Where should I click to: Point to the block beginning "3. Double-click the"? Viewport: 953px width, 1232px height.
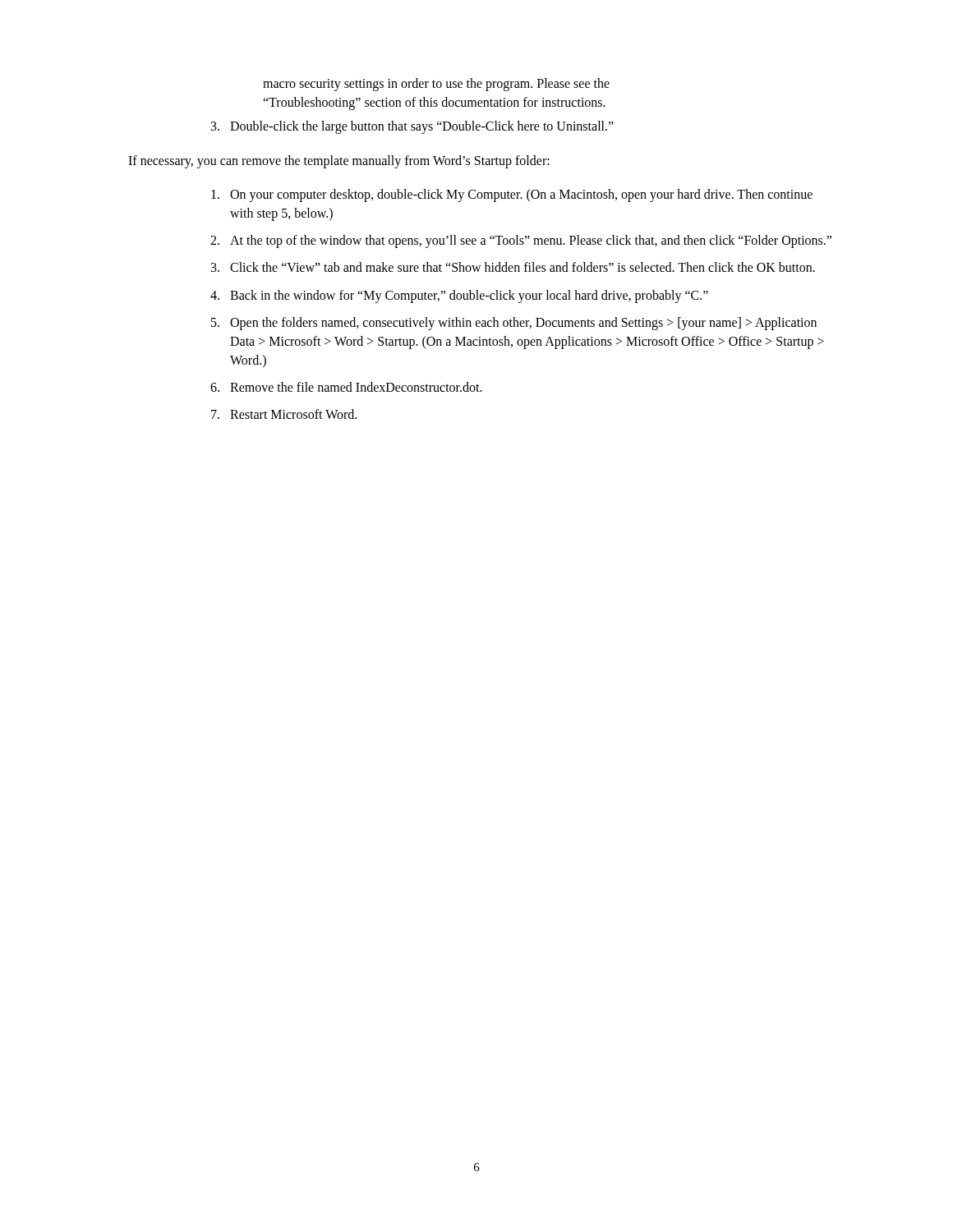click(x=406, y=126)
